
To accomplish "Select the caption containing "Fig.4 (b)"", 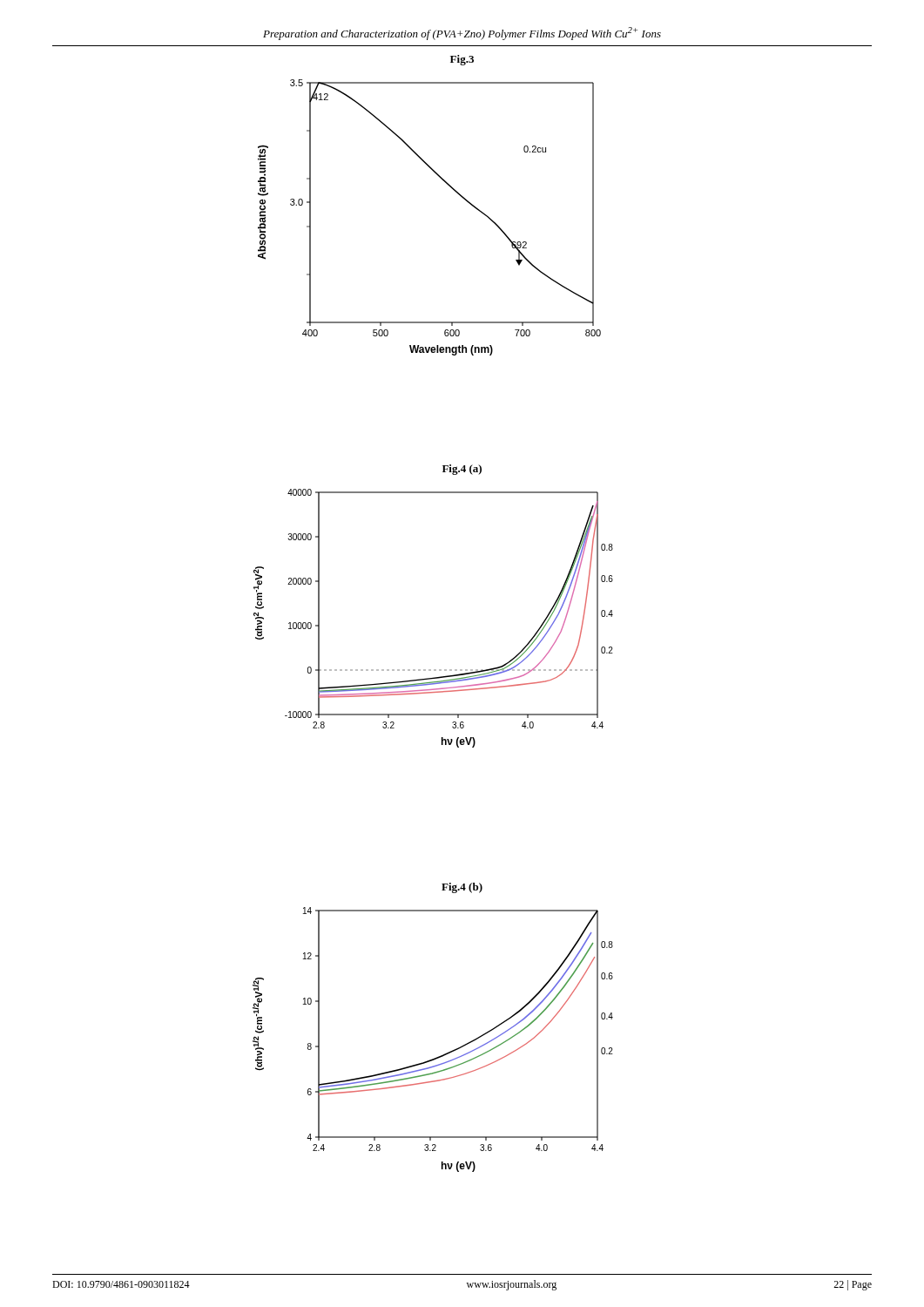I will [462, 887].
